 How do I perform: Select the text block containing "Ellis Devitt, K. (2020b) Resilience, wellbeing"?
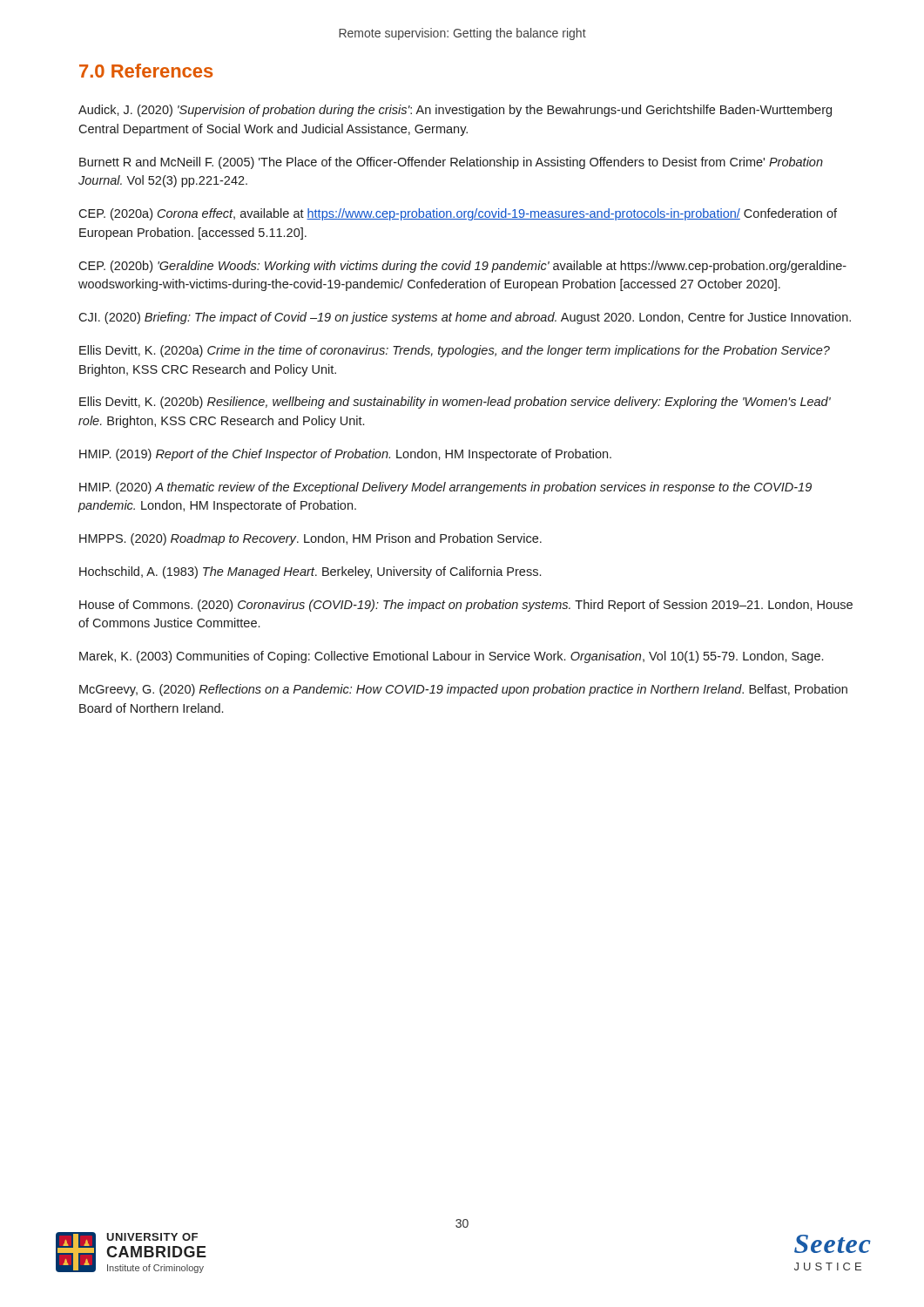click(454, 412)
